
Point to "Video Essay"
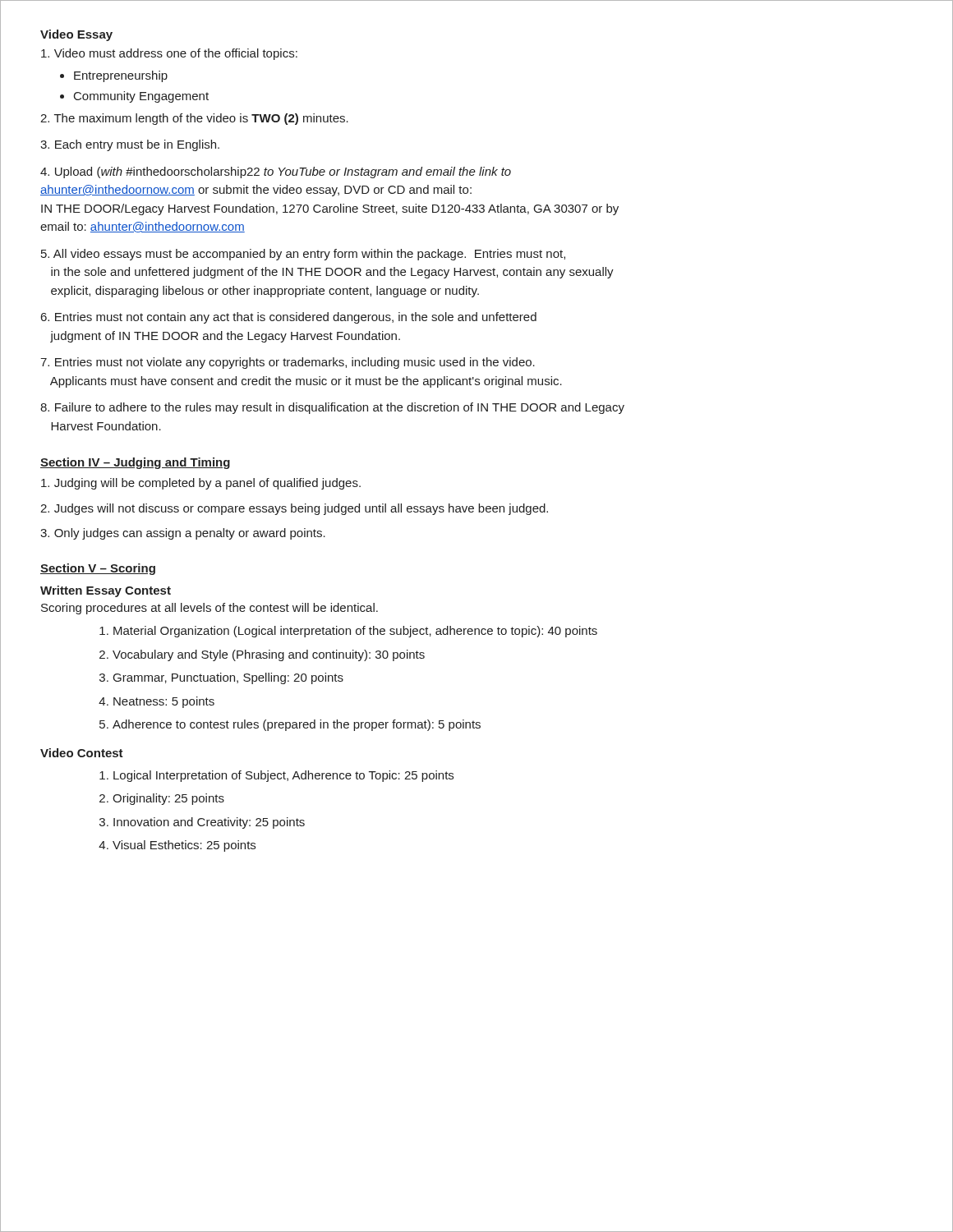76,34
